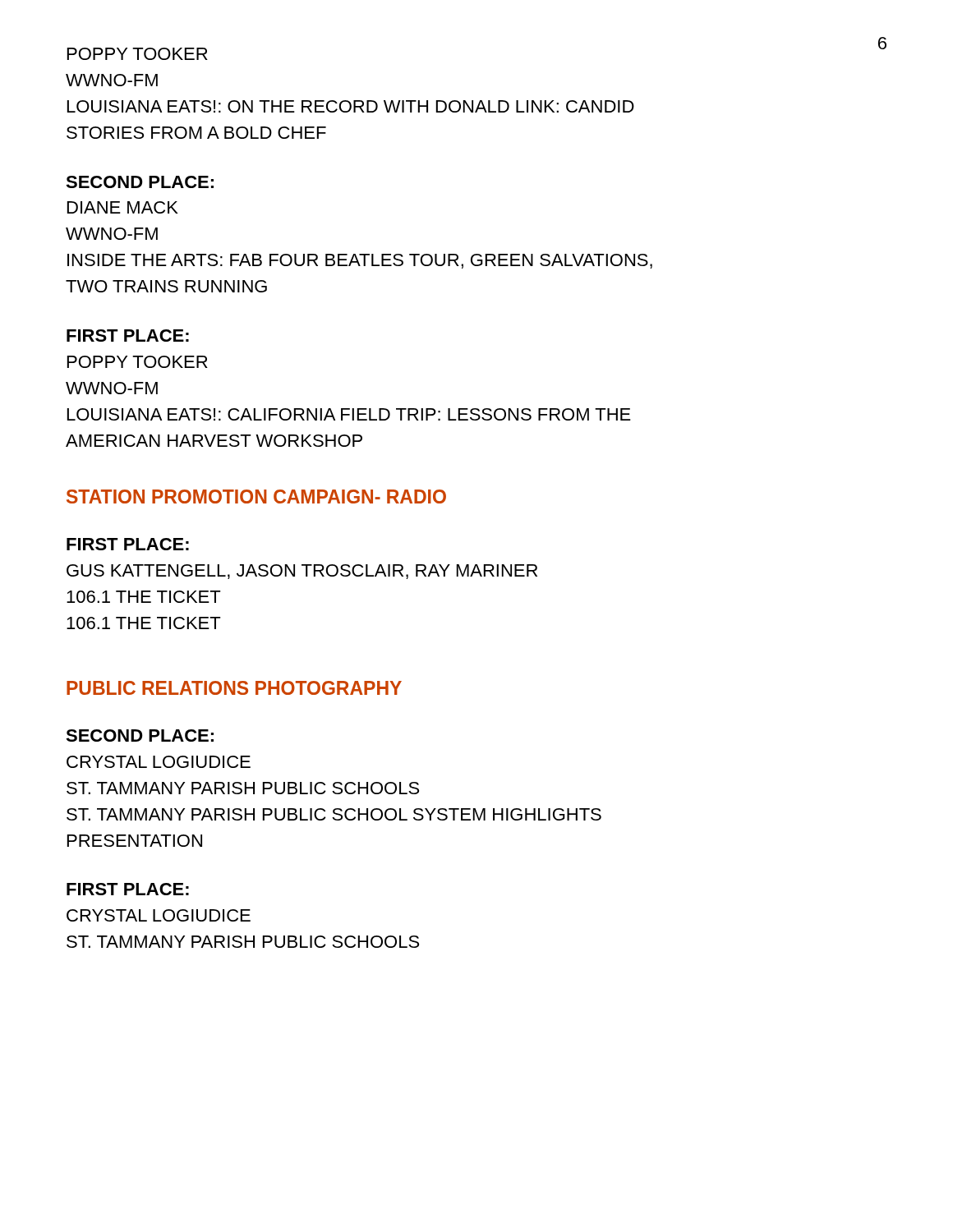Click the passage that begins "FIRST PLACE: GUS KATTENGELL, JASON"
The width and height of the screenshot is (953, 1232).
tap(302, 584)
